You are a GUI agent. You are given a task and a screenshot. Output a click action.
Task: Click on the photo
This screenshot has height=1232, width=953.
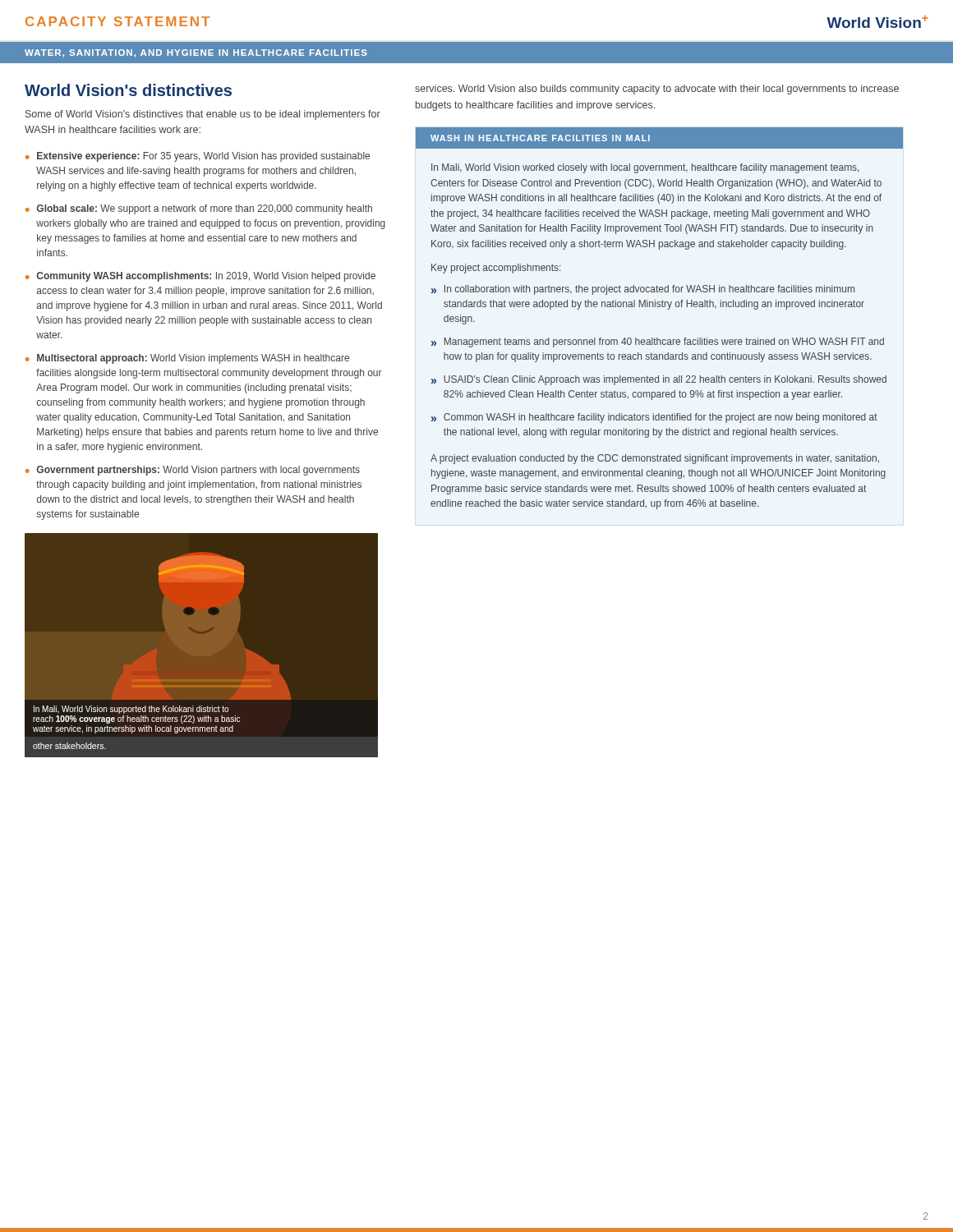[x=201, y=645]
